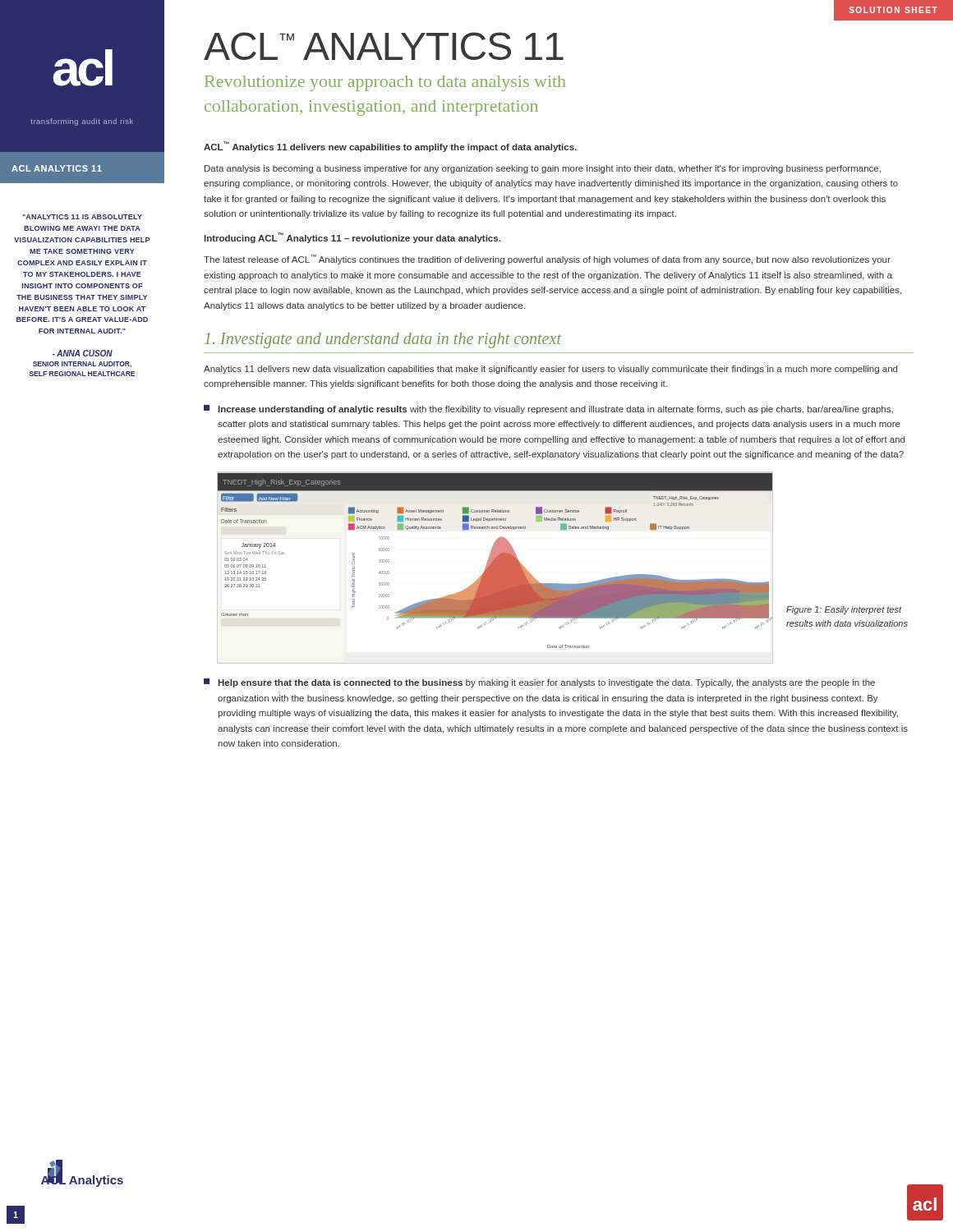Click the passage that begins "Introducing ACL™ Analytics 11 – revolutionize your"
Image resolution: width=953 pixels, height=1232 pixels.
(352, 238)
